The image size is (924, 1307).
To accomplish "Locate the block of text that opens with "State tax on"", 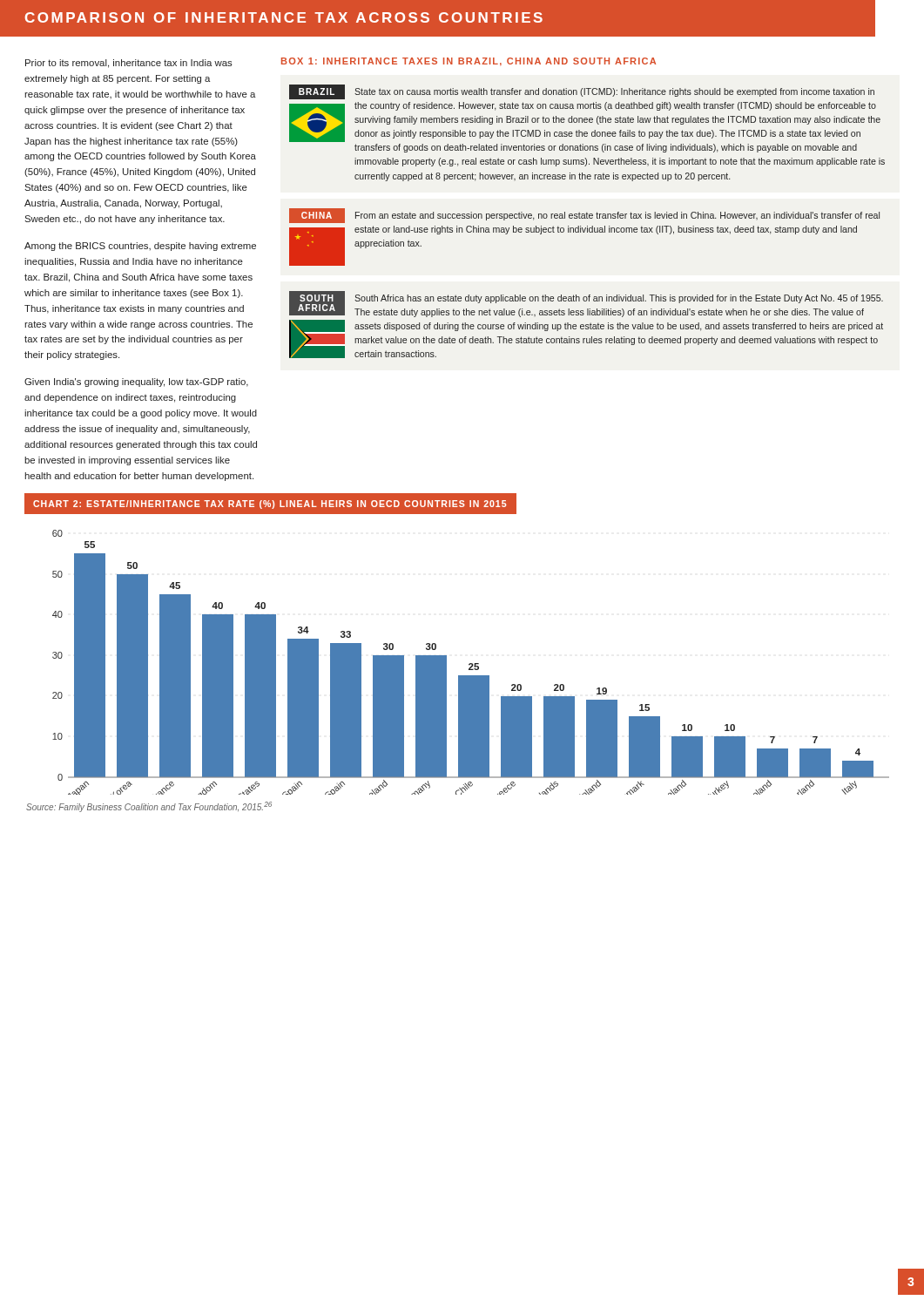I will [620, 134].
